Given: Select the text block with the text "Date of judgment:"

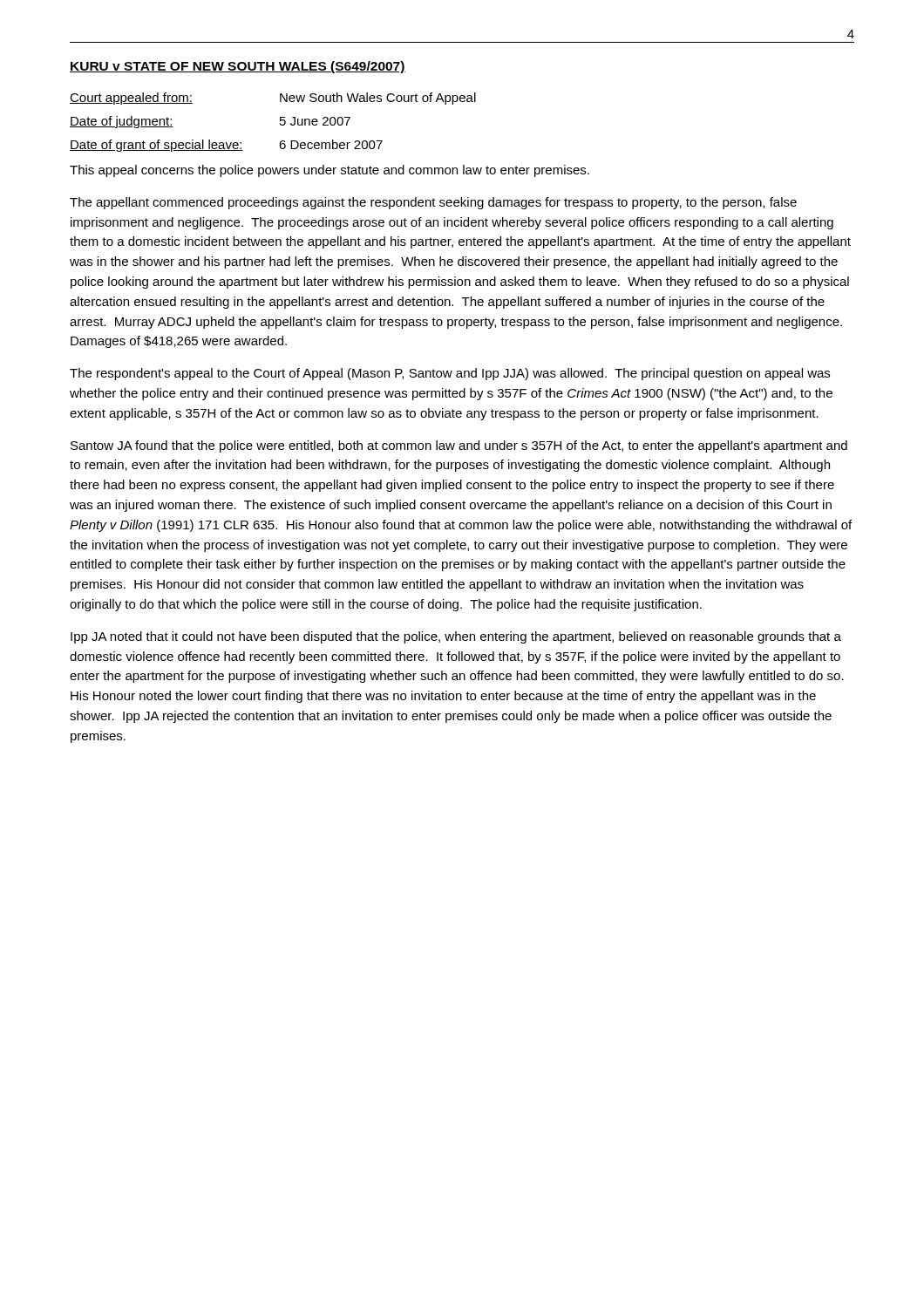Looking at the screenshot, I should (x=124, y=122).
